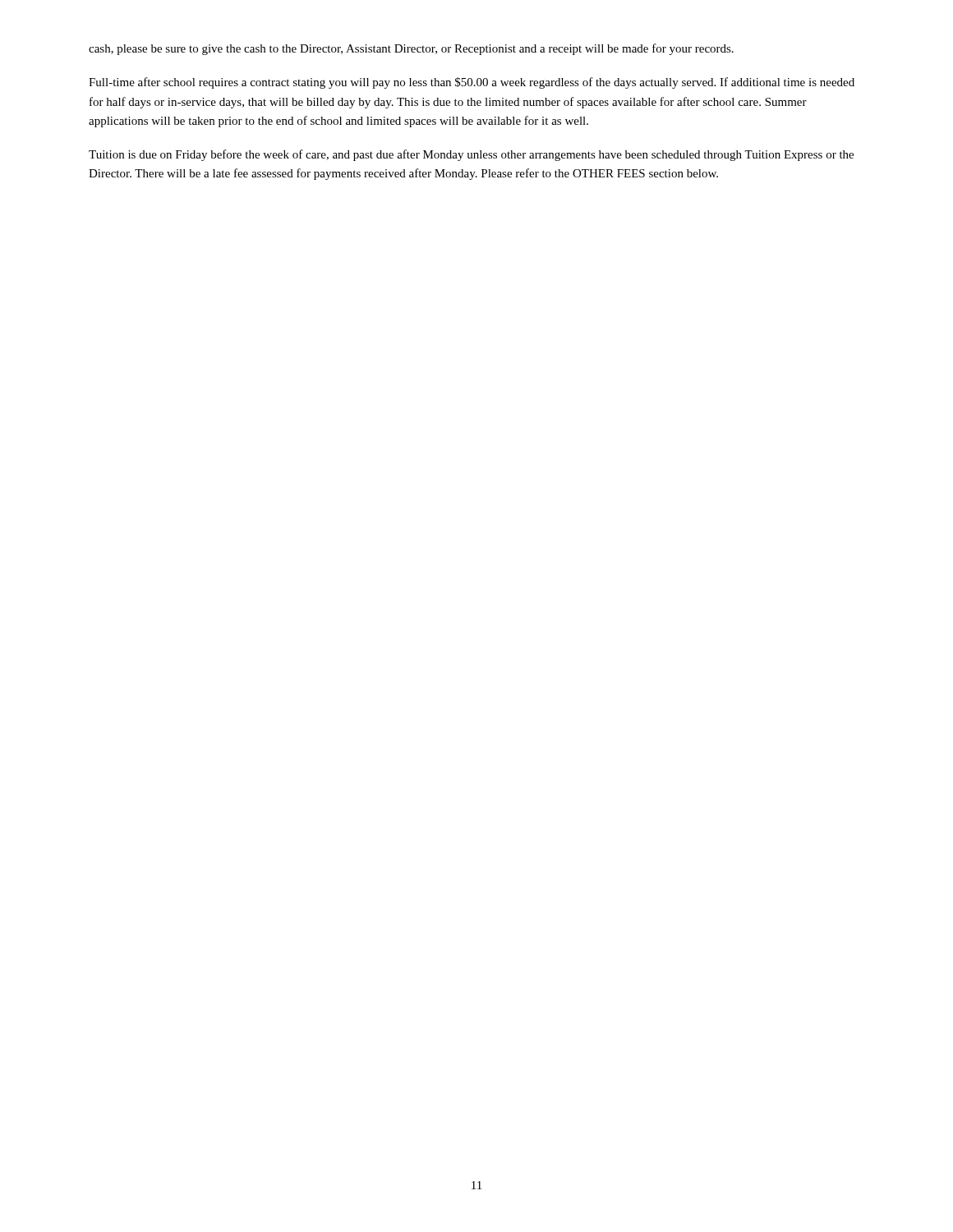The image size is (953, 1232).
Task: Click the passage that begins "cash, please be sure"
Action: [411, 48]
